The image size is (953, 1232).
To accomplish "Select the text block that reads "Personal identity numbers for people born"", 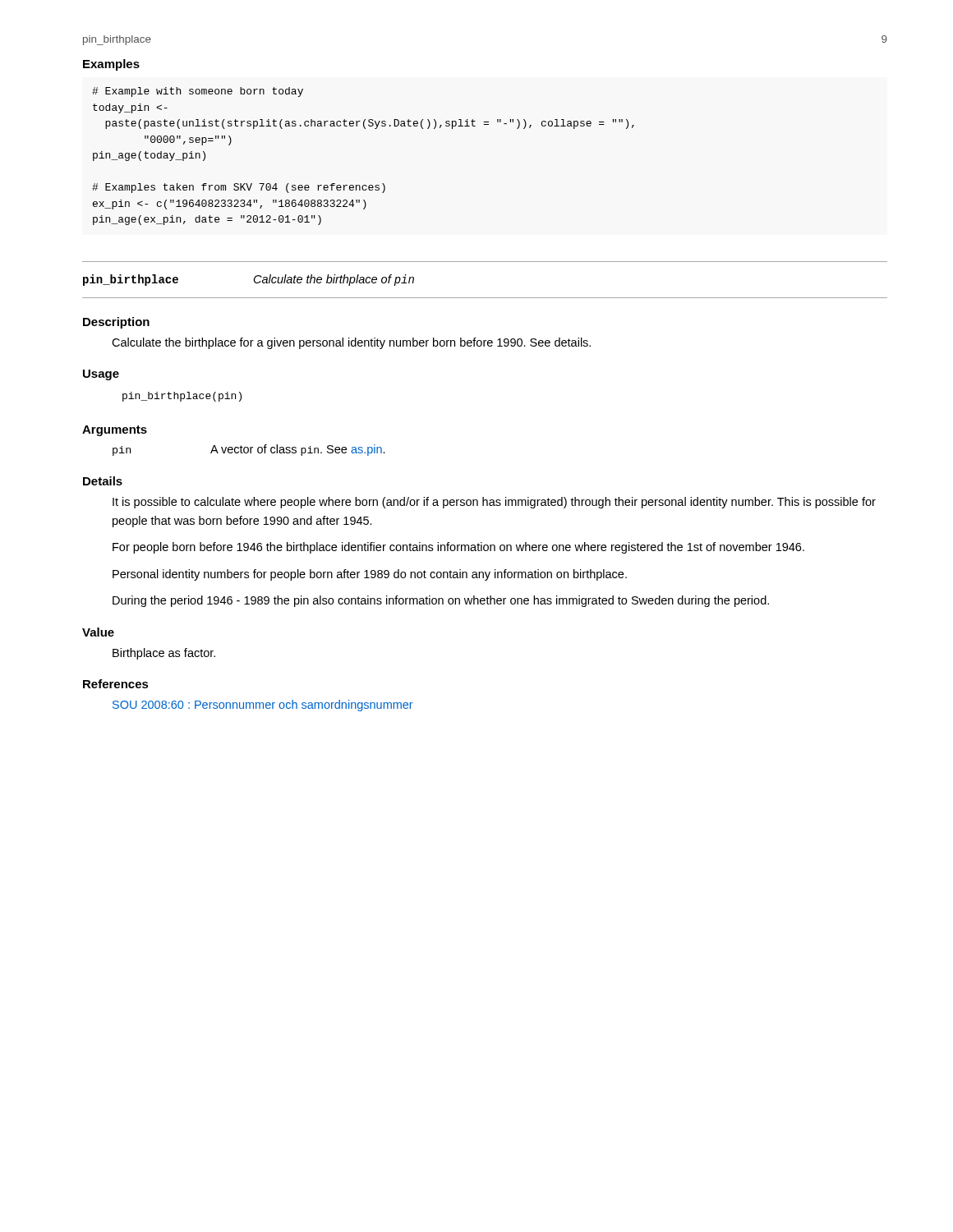I will pos(370,574).
